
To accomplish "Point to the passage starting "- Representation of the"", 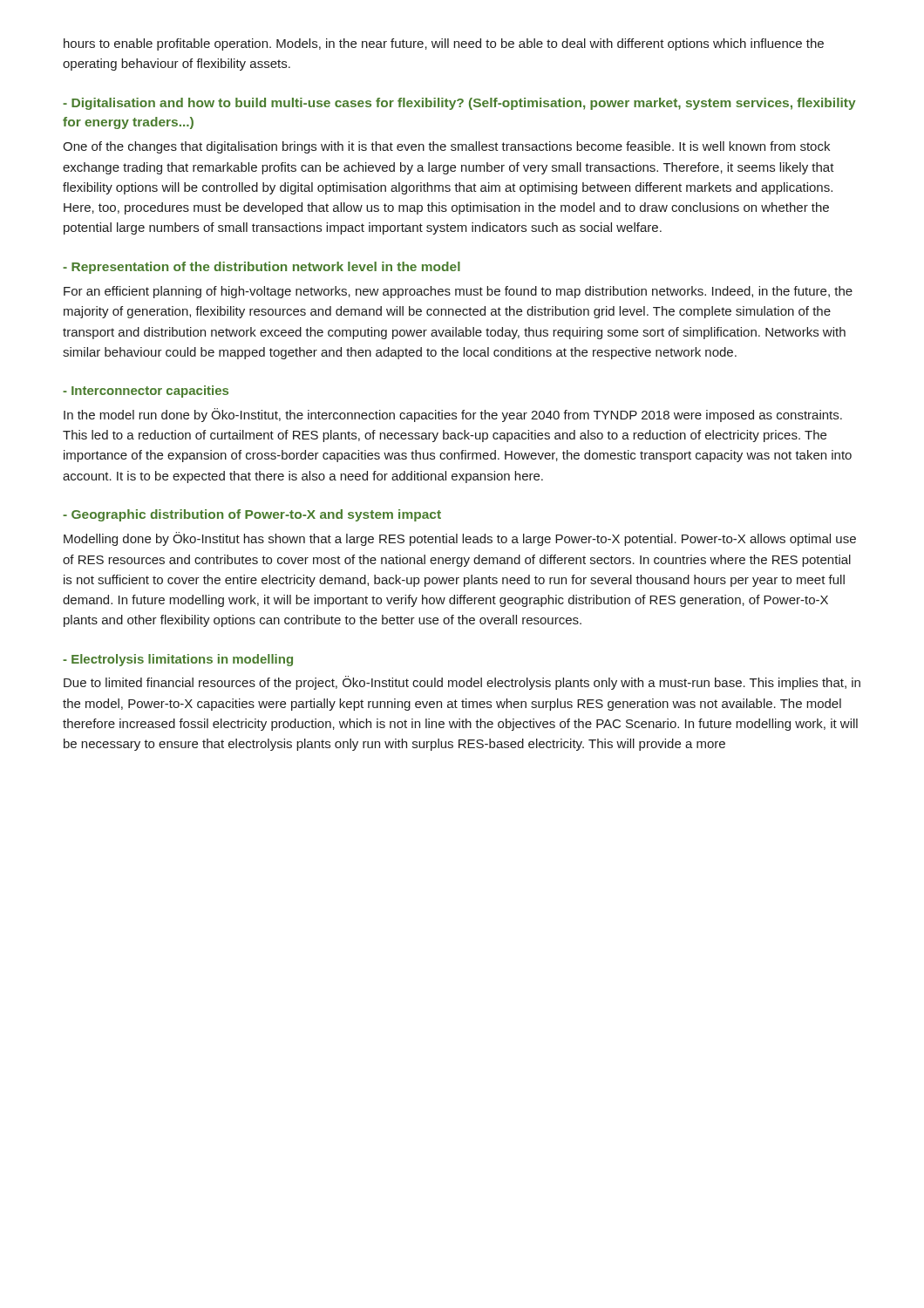I will pyautogui.click(x=462, y=267).
